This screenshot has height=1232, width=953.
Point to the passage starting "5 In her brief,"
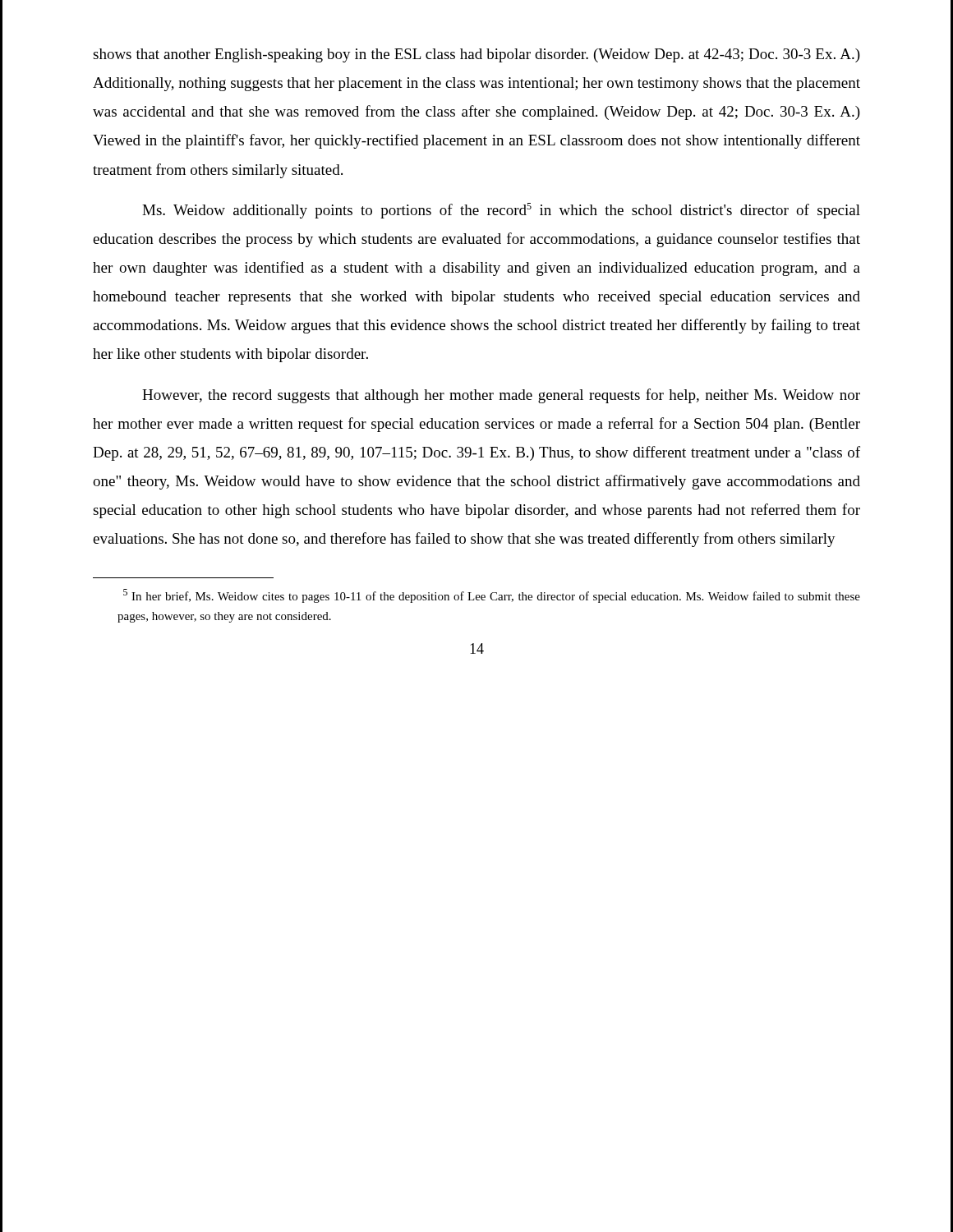[x=476, y=605]
